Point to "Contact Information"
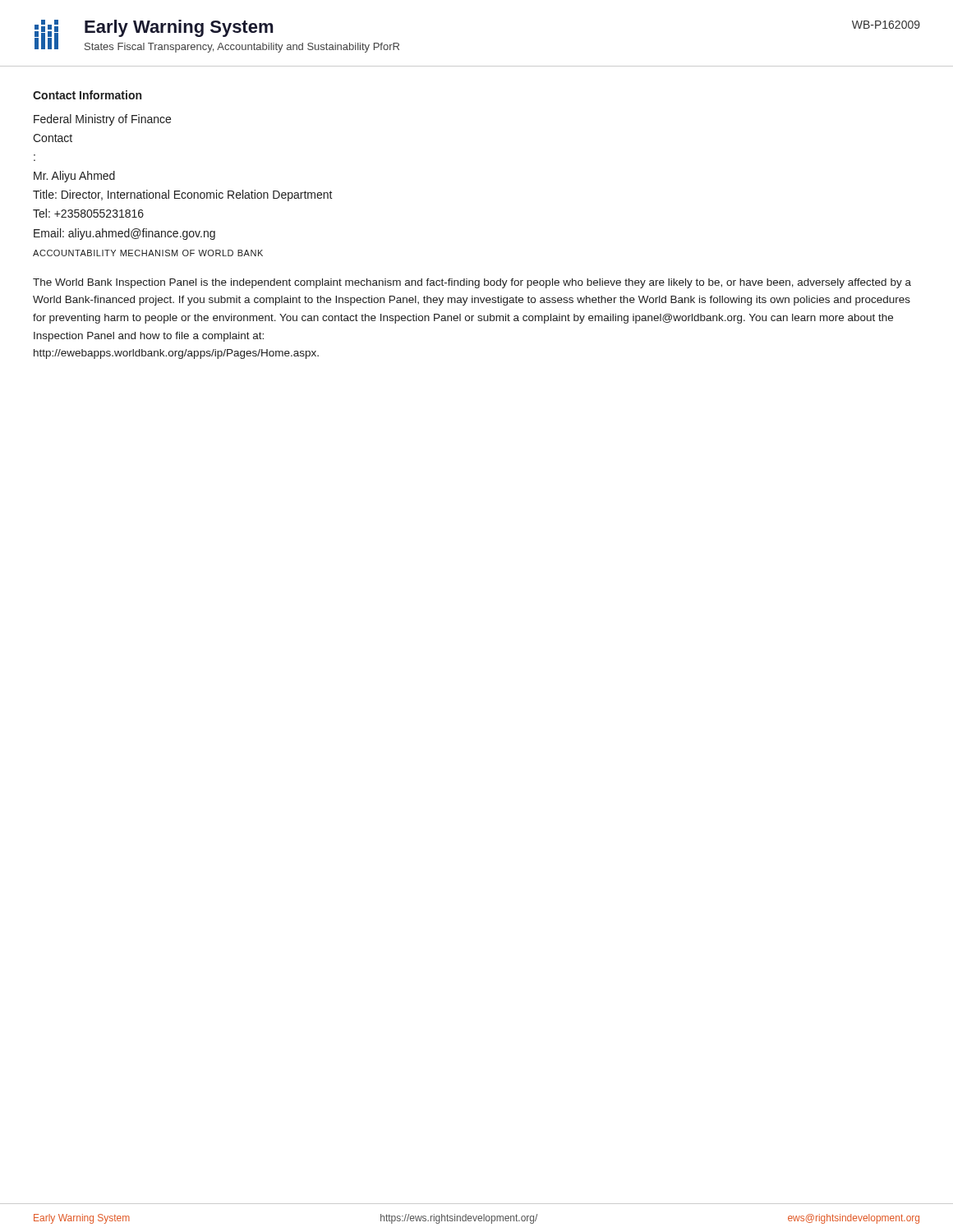953x1232 pixels. 87,95
